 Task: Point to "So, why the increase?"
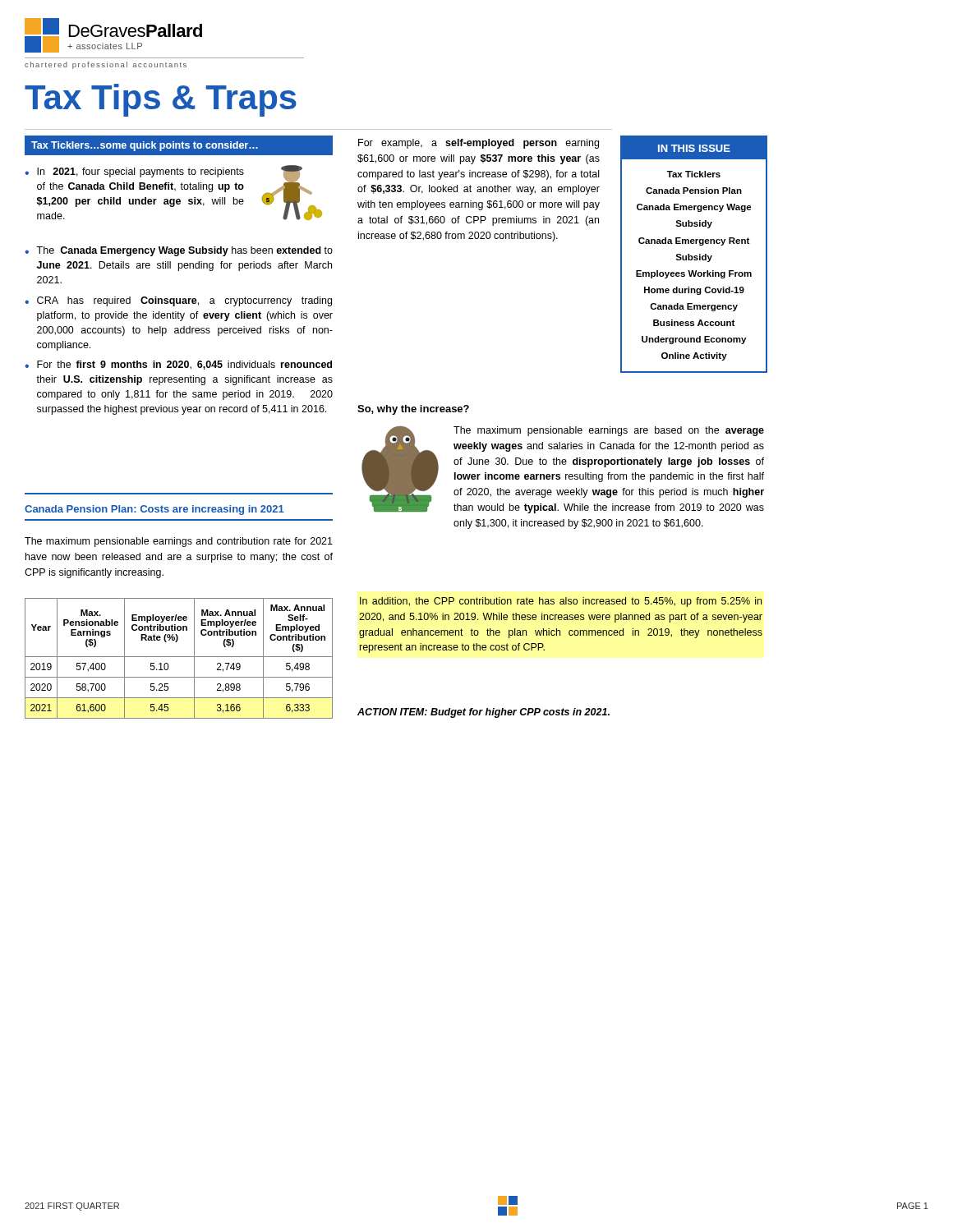point(413,409)
